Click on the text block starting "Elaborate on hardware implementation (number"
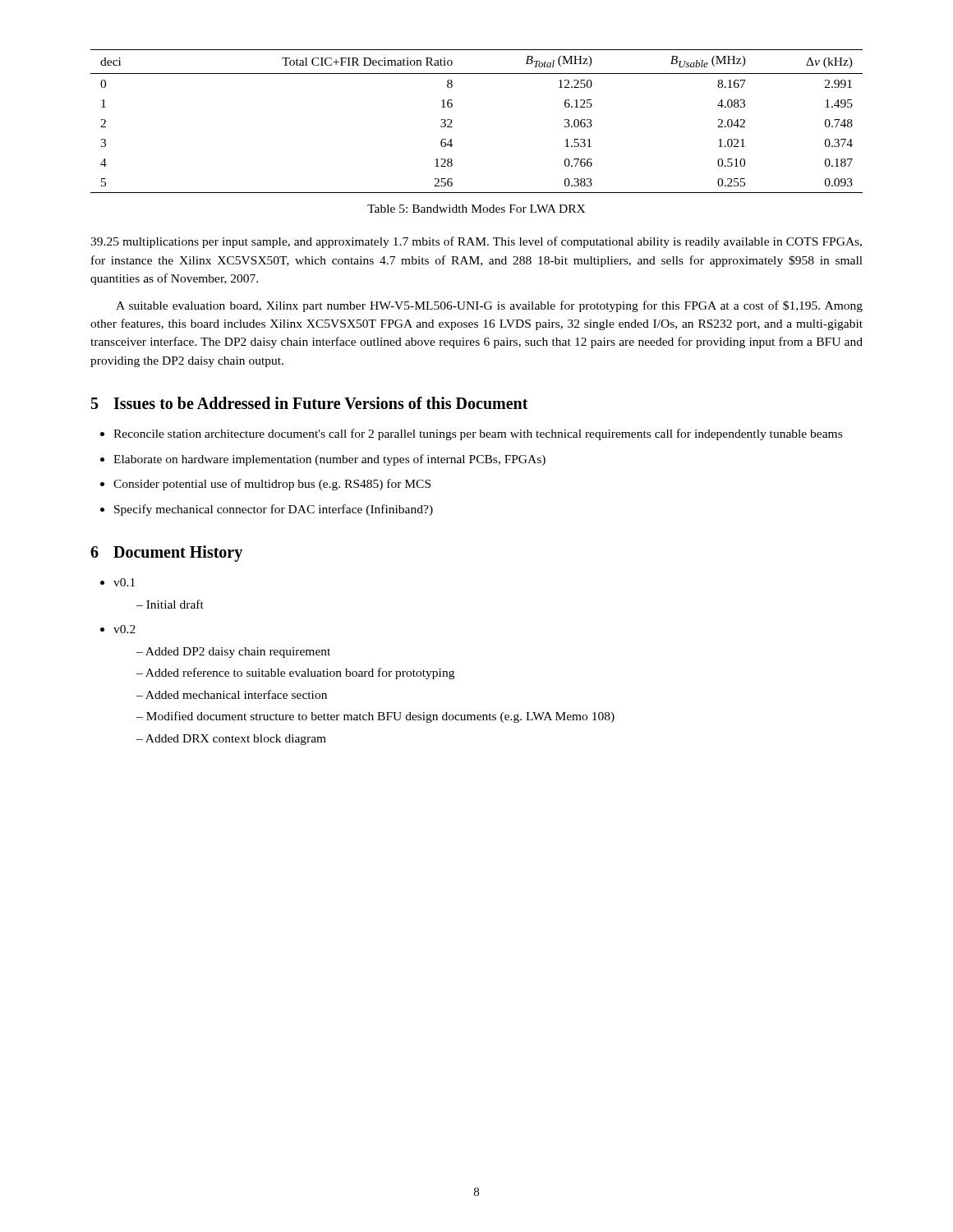Viewport: 953px width, 1232px height. (x=488, y=459)
